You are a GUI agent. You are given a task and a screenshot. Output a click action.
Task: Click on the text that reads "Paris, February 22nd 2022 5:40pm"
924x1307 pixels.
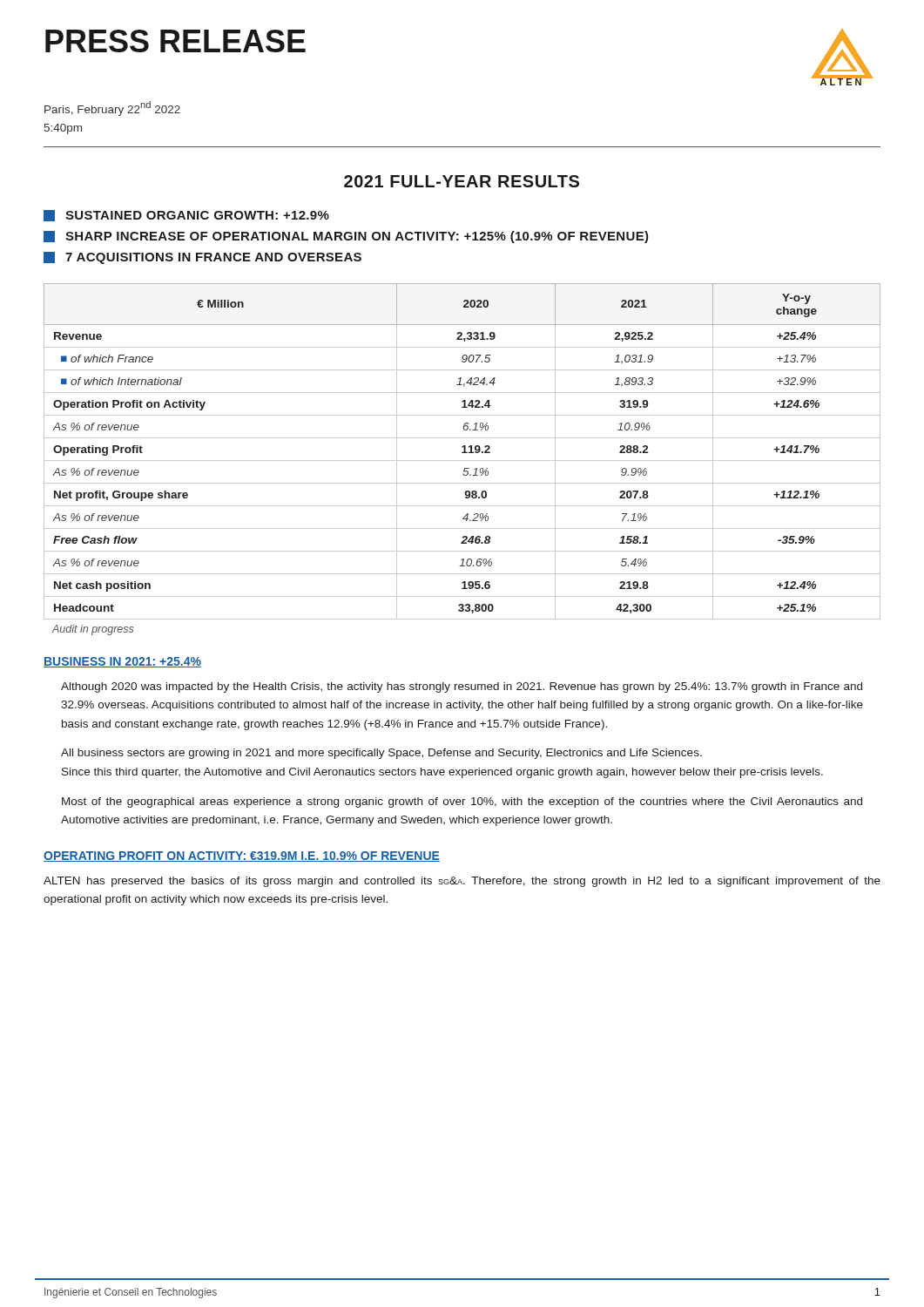[x=112, y=117]
